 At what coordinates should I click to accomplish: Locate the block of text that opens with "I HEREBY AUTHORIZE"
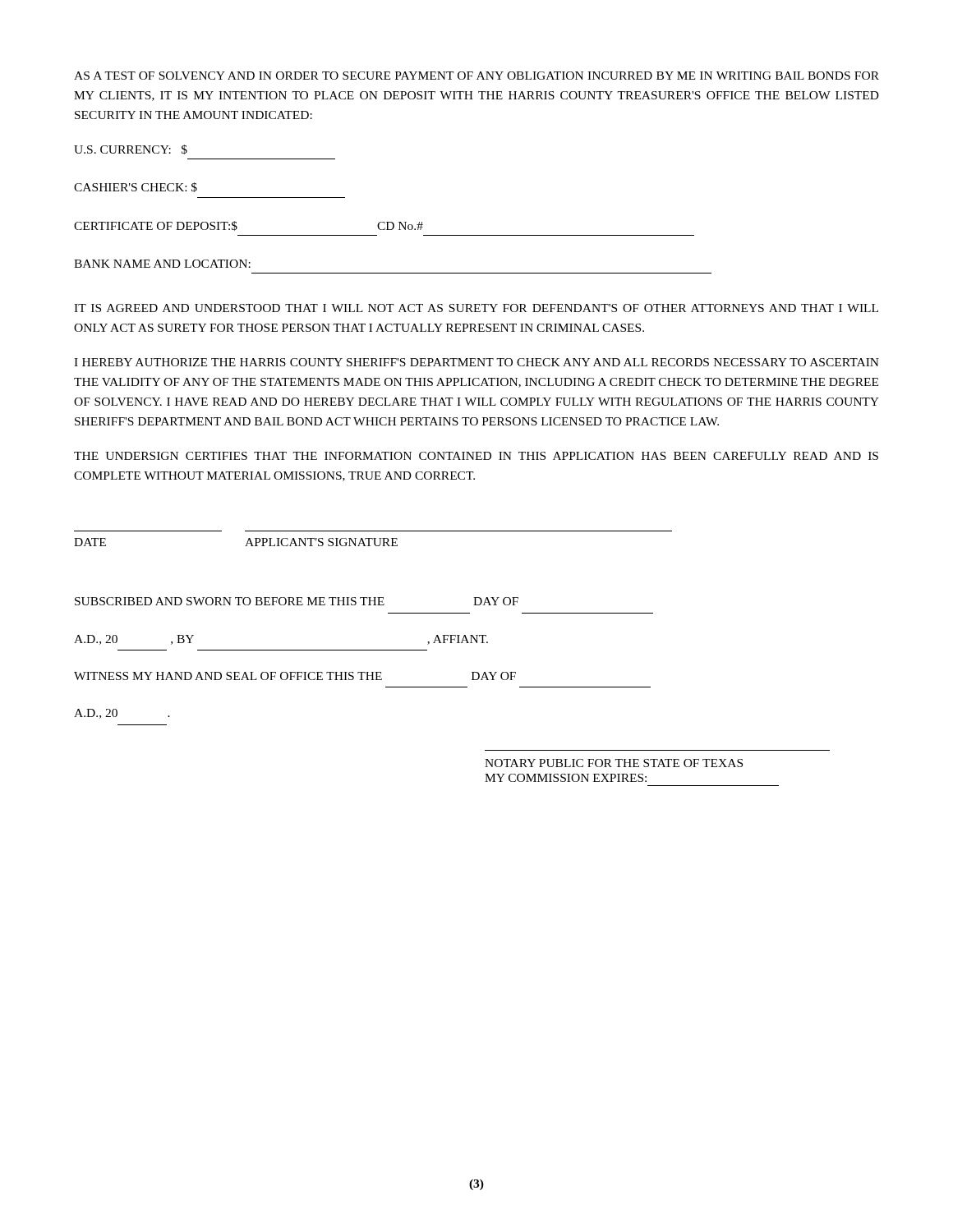point(476,391)
